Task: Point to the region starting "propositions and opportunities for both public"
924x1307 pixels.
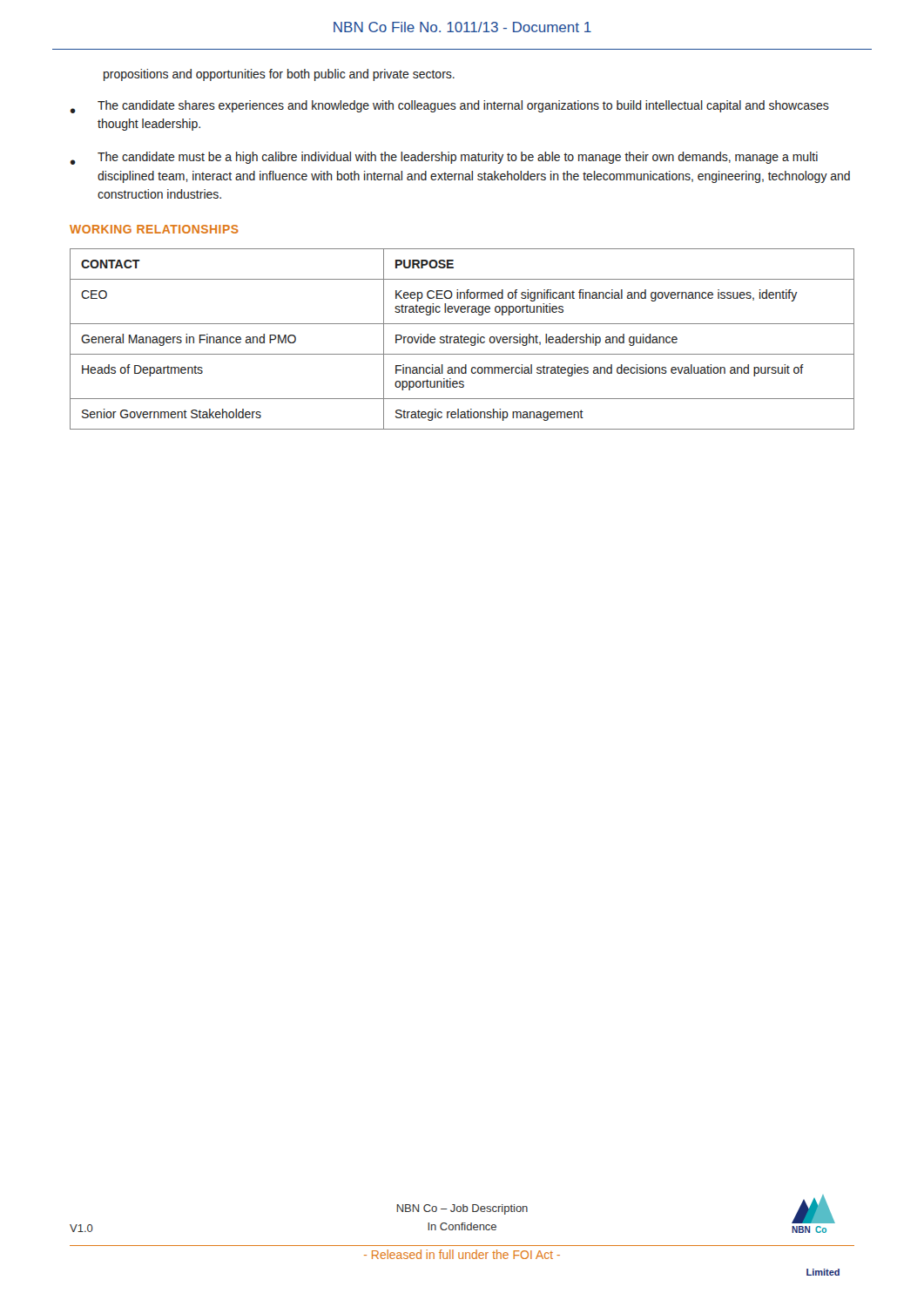Action: tap(279, 74)
